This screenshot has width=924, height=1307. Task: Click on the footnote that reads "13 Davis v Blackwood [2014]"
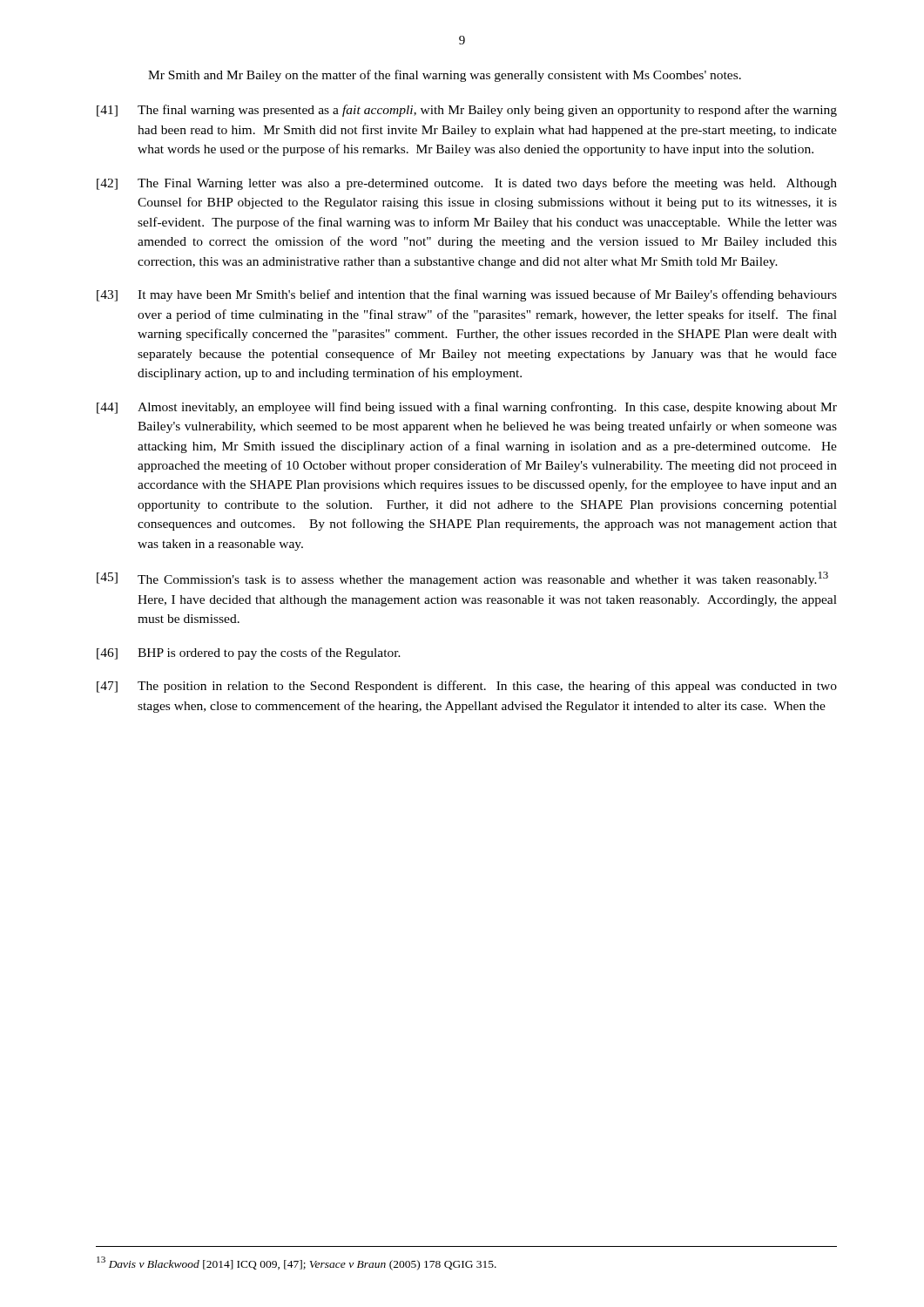296,1262
